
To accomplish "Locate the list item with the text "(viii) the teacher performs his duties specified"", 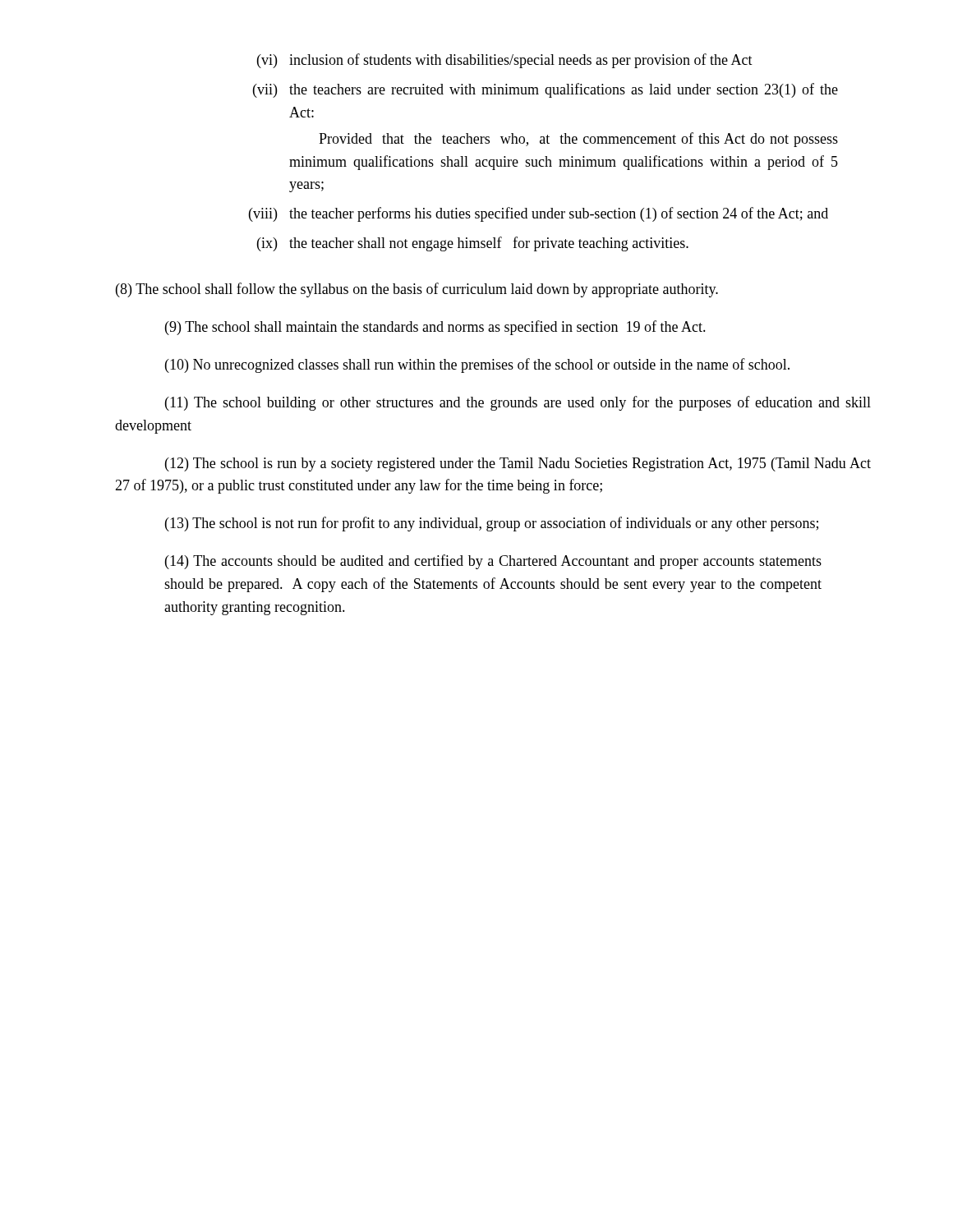I will (x=534, y=215).
